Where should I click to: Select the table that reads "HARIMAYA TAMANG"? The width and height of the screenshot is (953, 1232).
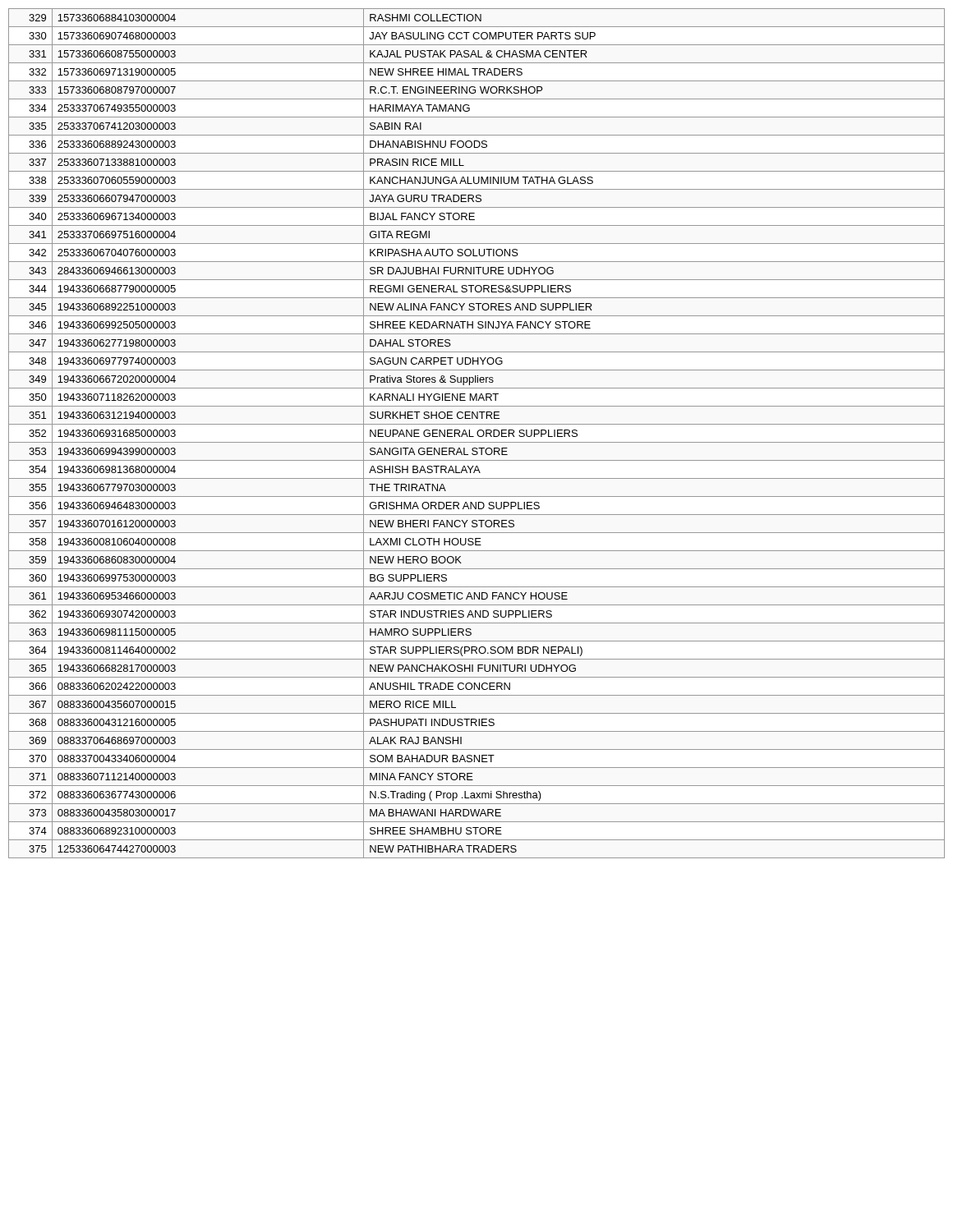tap(476, 433)
